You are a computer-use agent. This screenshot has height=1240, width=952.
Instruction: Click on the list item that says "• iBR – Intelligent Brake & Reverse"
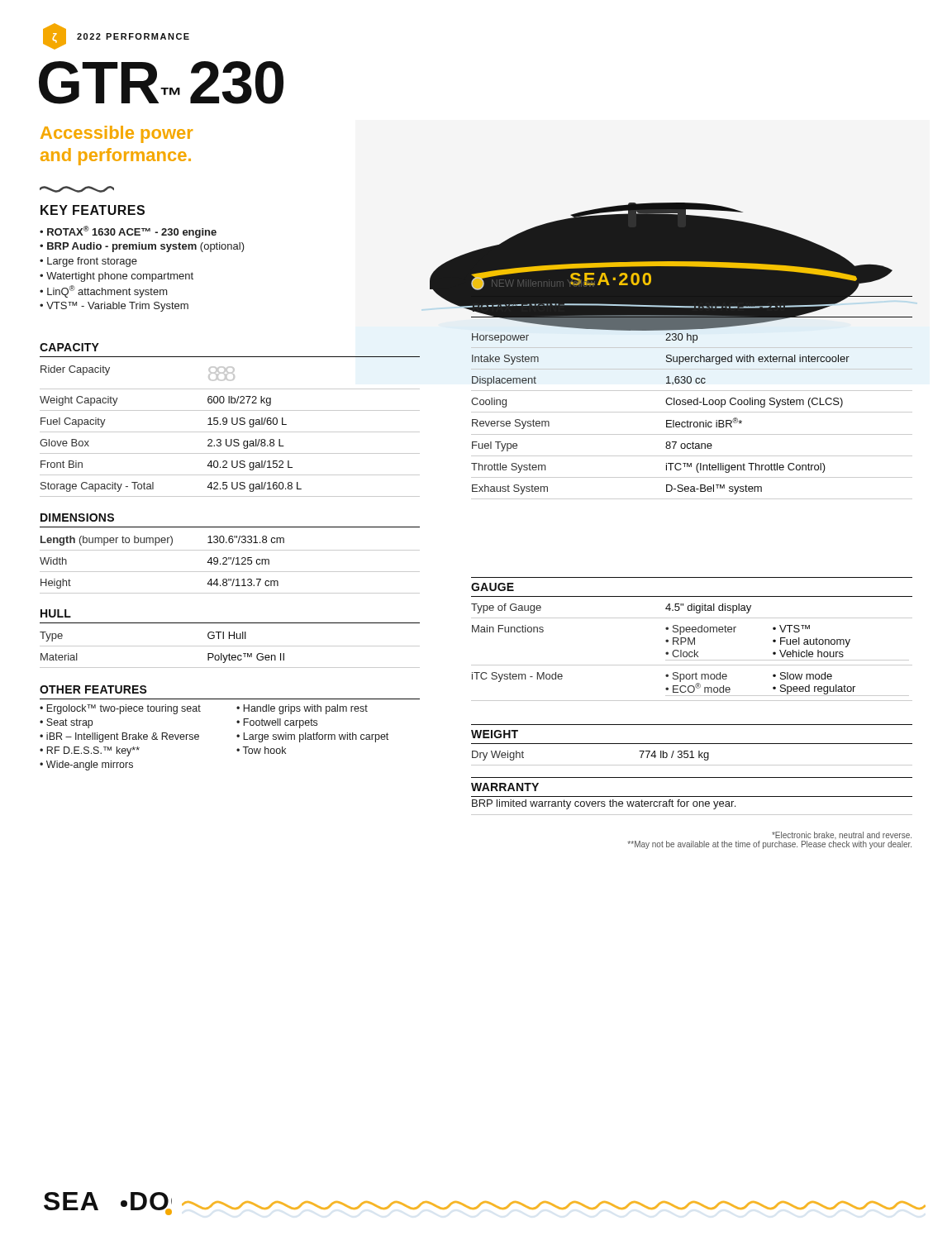point(120,737)
